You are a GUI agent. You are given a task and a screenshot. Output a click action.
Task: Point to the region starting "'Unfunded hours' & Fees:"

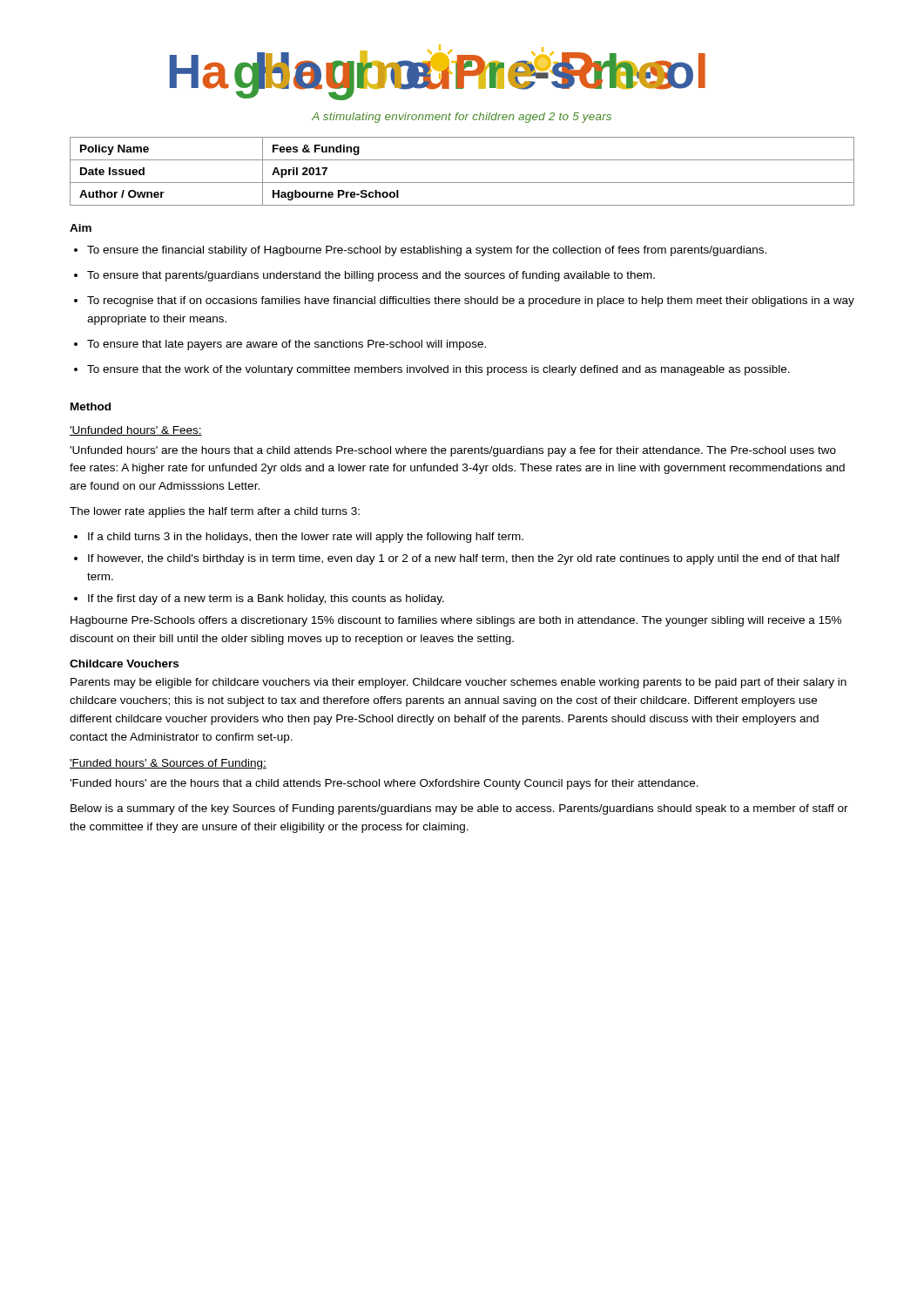pos(136,430)
